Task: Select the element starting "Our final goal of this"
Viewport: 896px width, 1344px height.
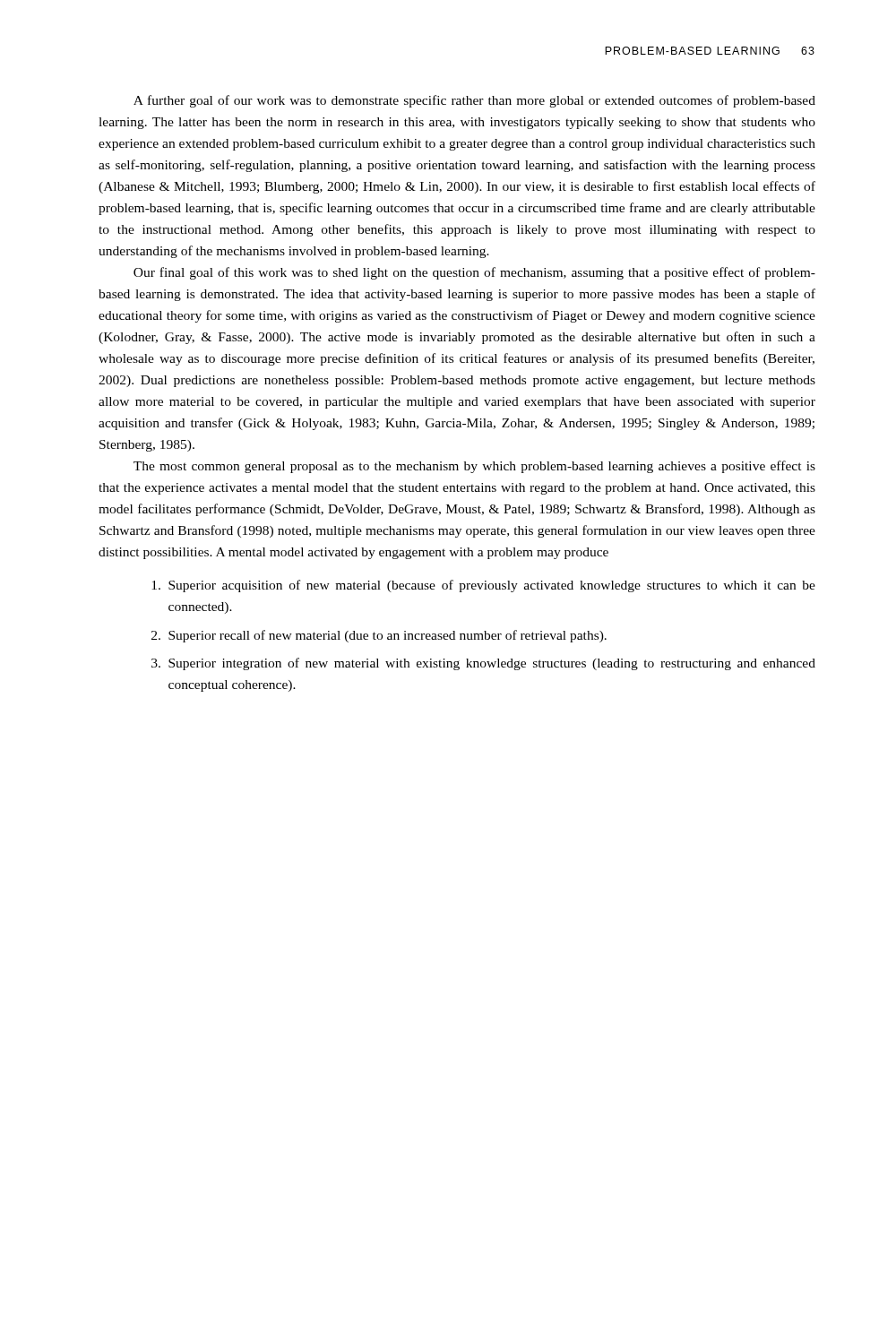Action: point(457,359)
